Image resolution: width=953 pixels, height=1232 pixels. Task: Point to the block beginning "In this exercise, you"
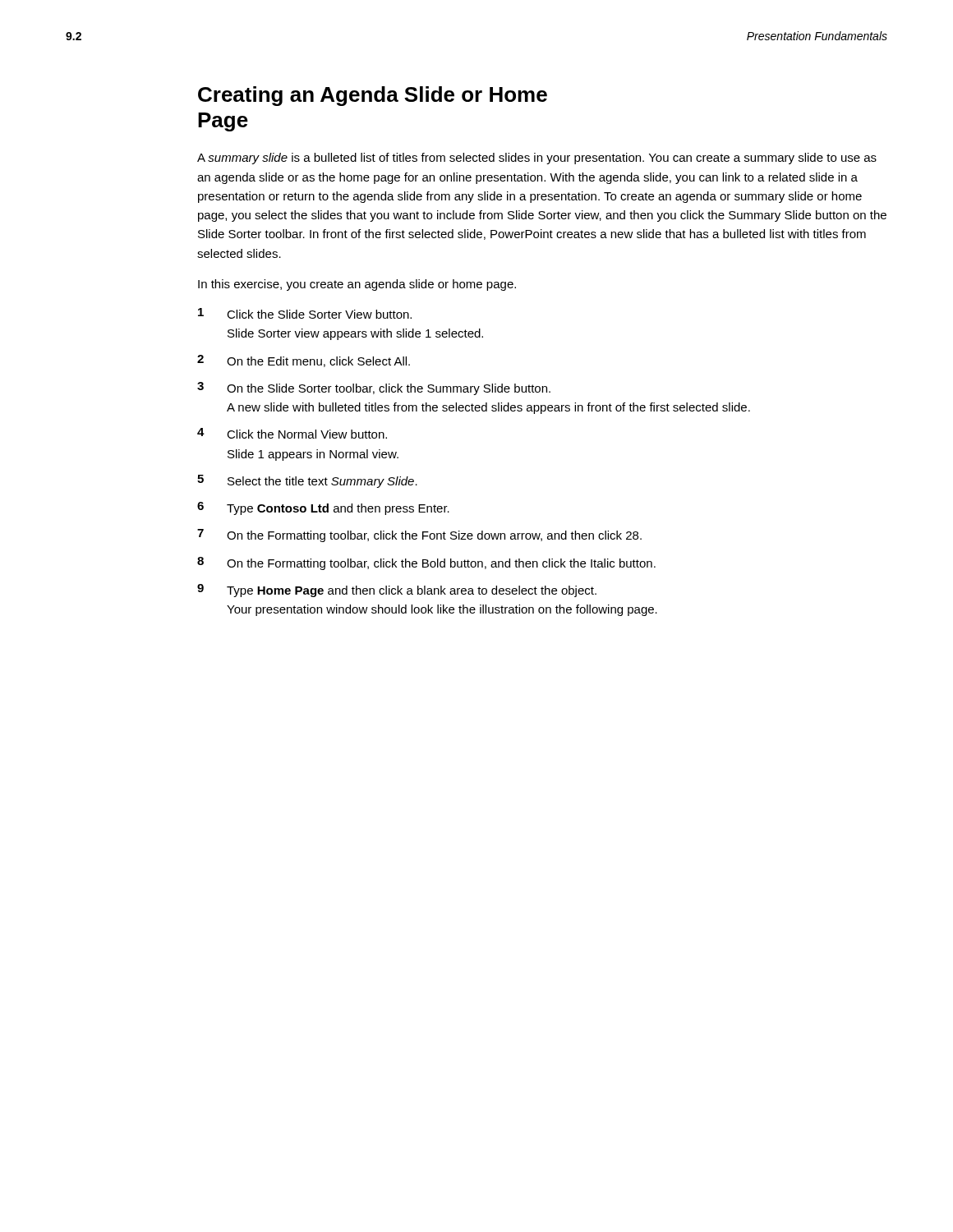click(357, 285)
